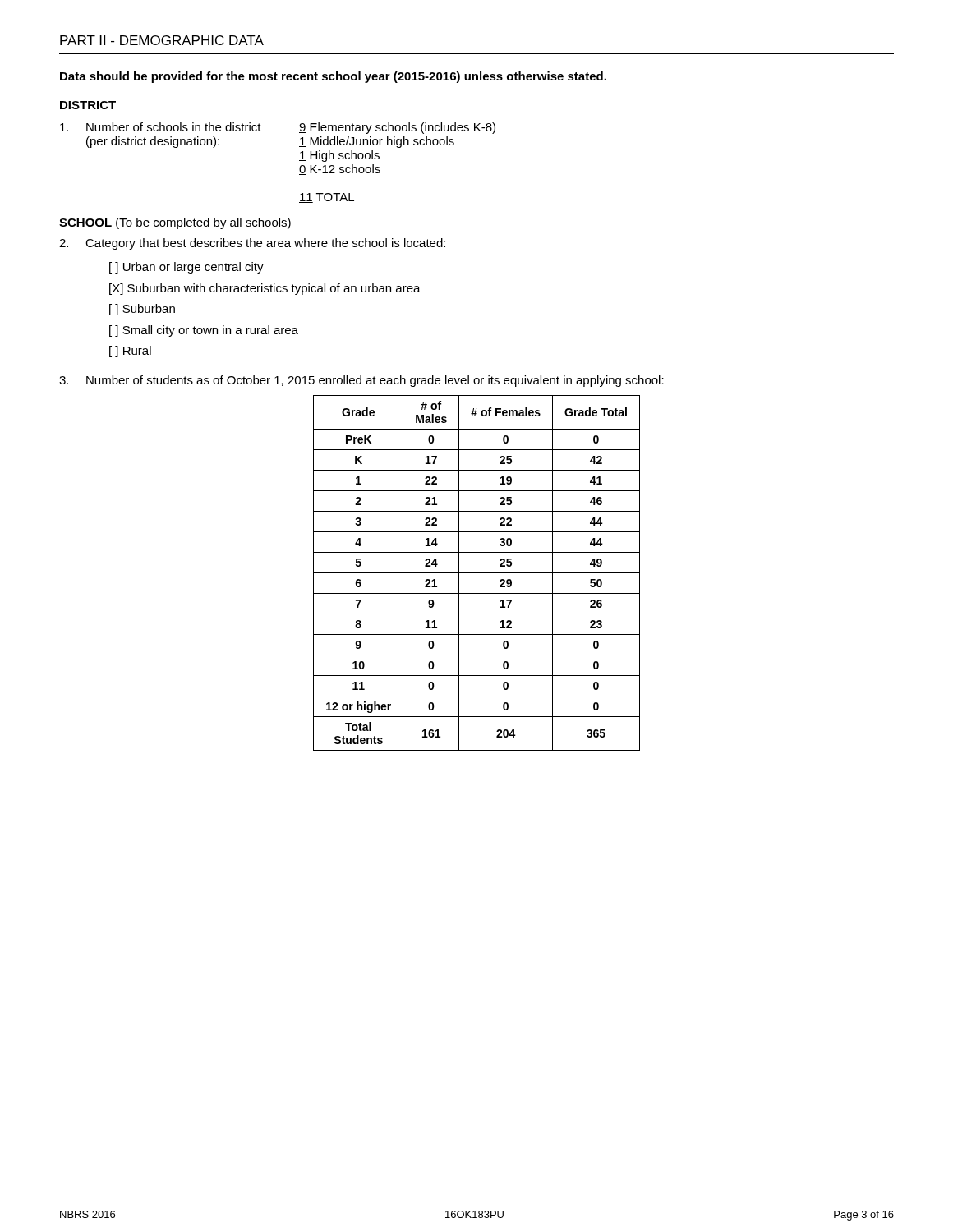Image resolution: width=953 pixels, height=1232 pixels.
Task: Locate the table with the text "12 or higher"
Action: tap(476, 572)
